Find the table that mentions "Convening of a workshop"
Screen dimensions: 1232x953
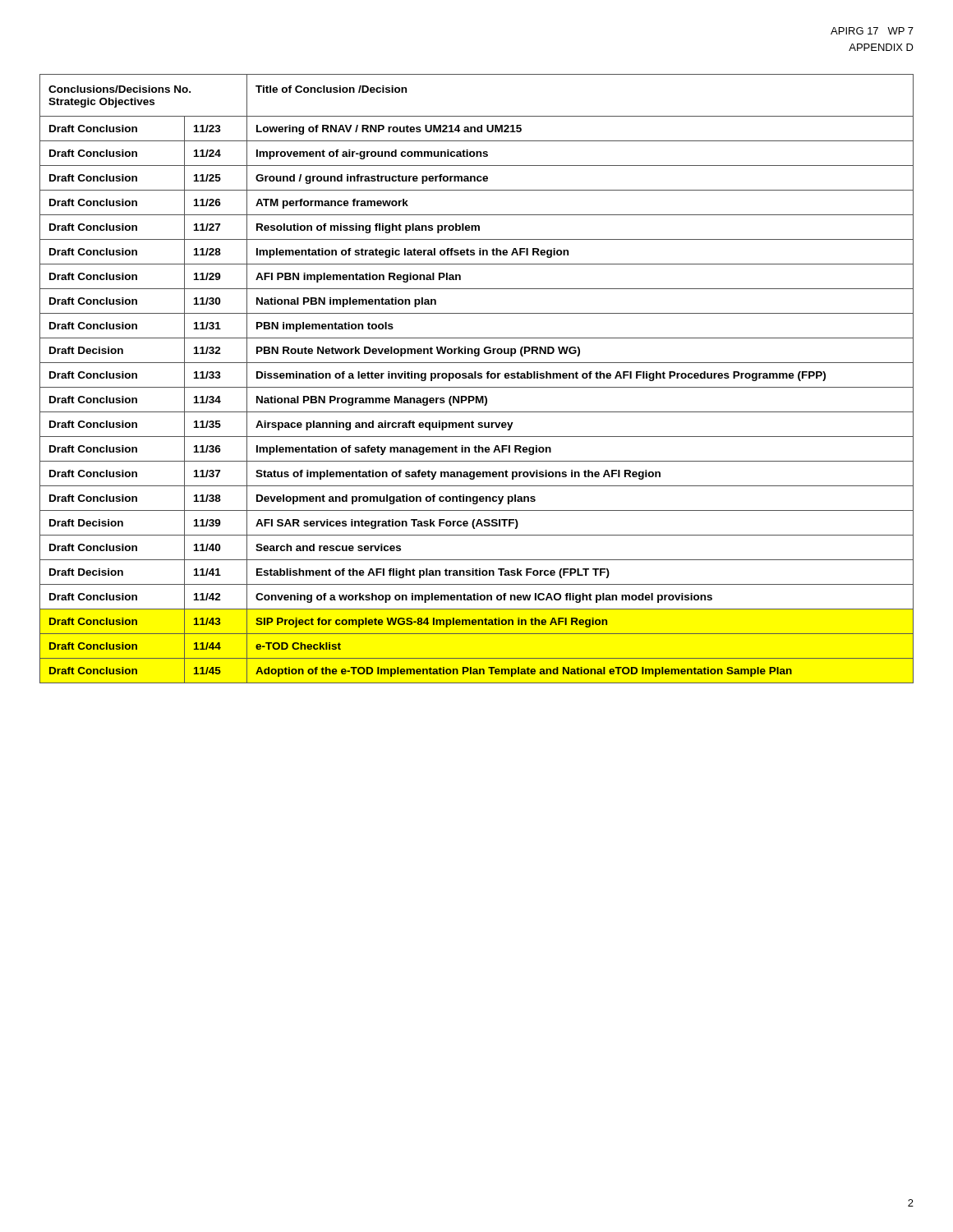pos(476,379)
